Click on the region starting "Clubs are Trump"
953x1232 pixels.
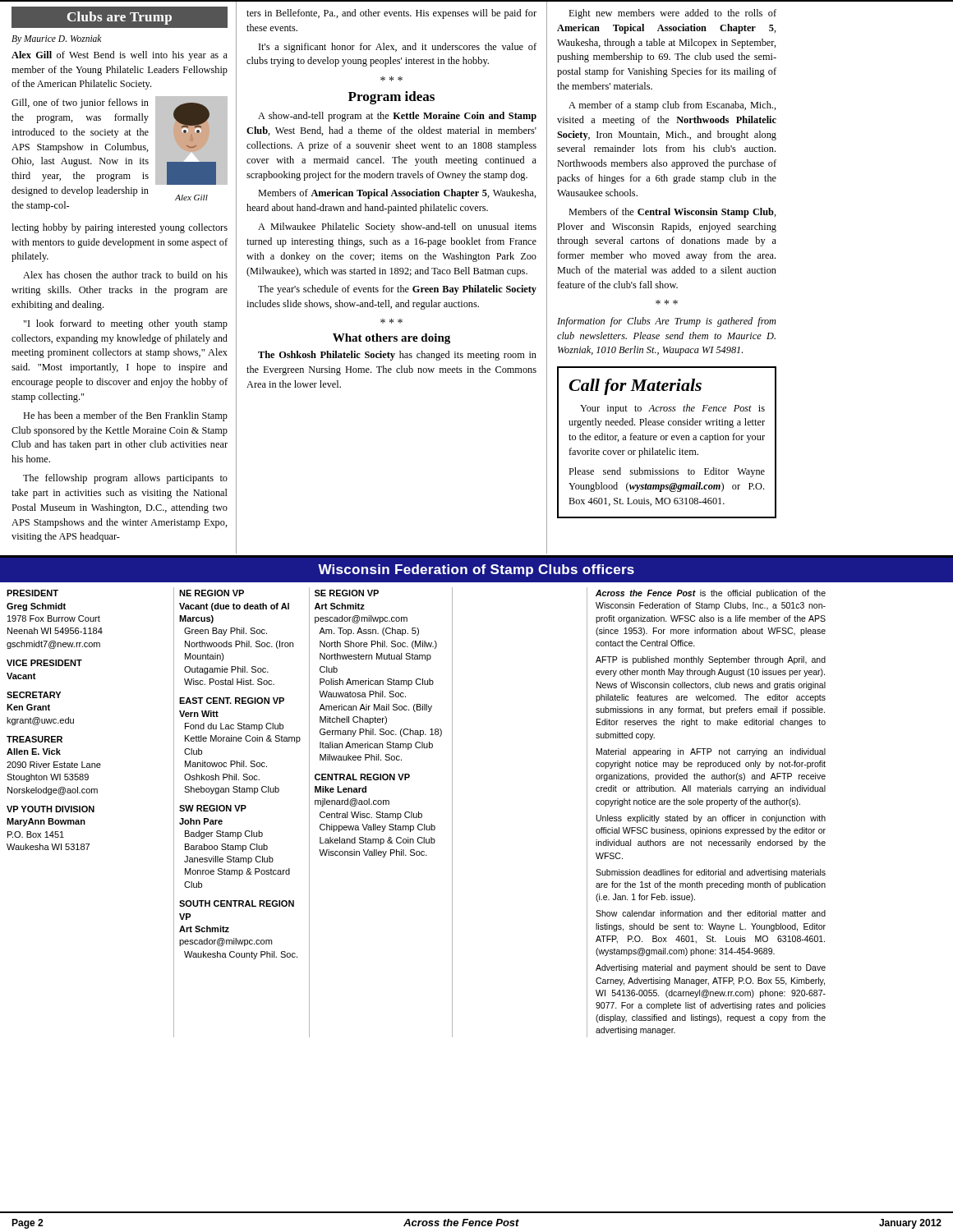click(120, 17)
